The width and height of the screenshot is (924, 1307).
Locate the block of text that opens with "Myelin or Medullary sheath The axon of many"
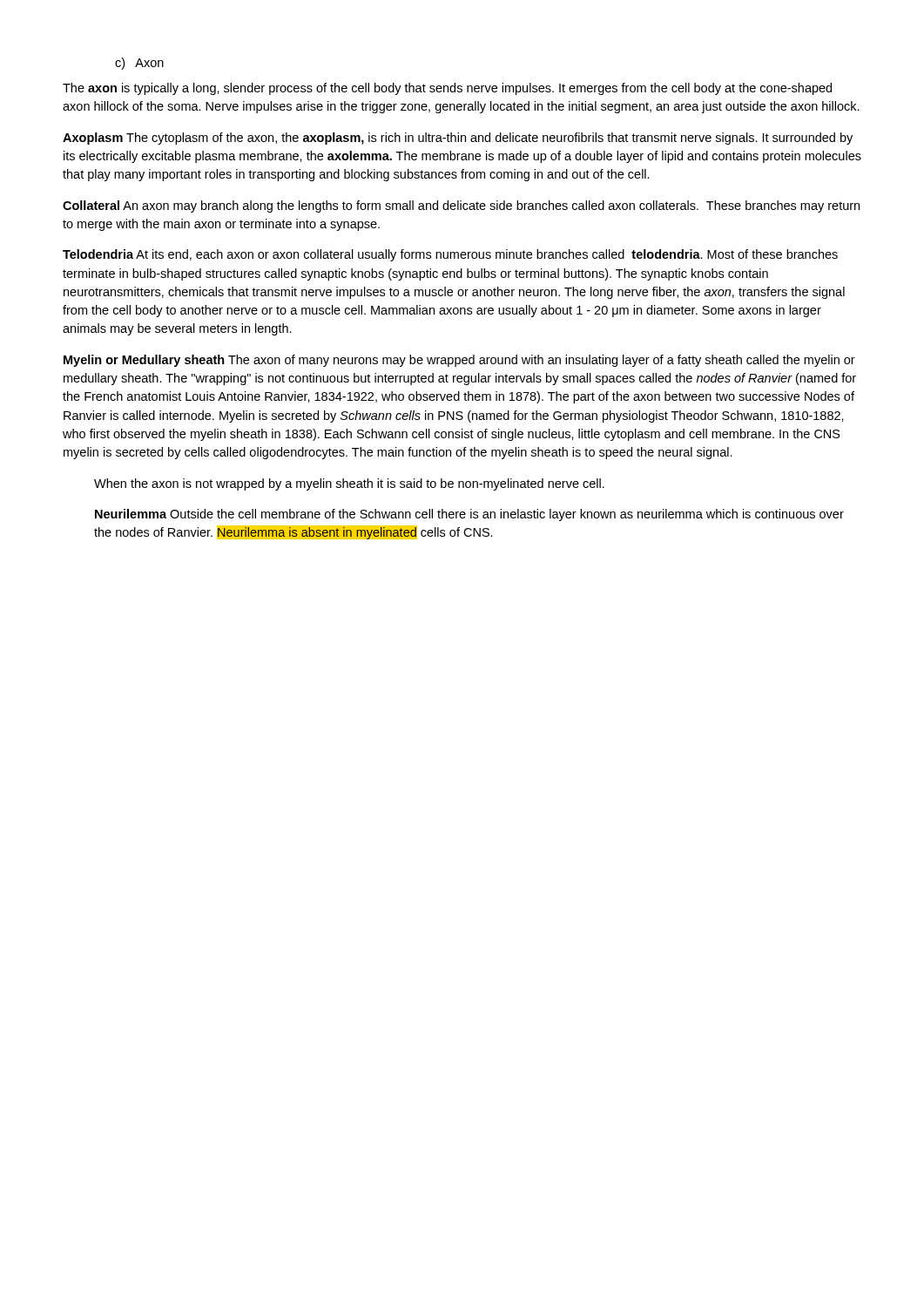(x=459, y=406)
